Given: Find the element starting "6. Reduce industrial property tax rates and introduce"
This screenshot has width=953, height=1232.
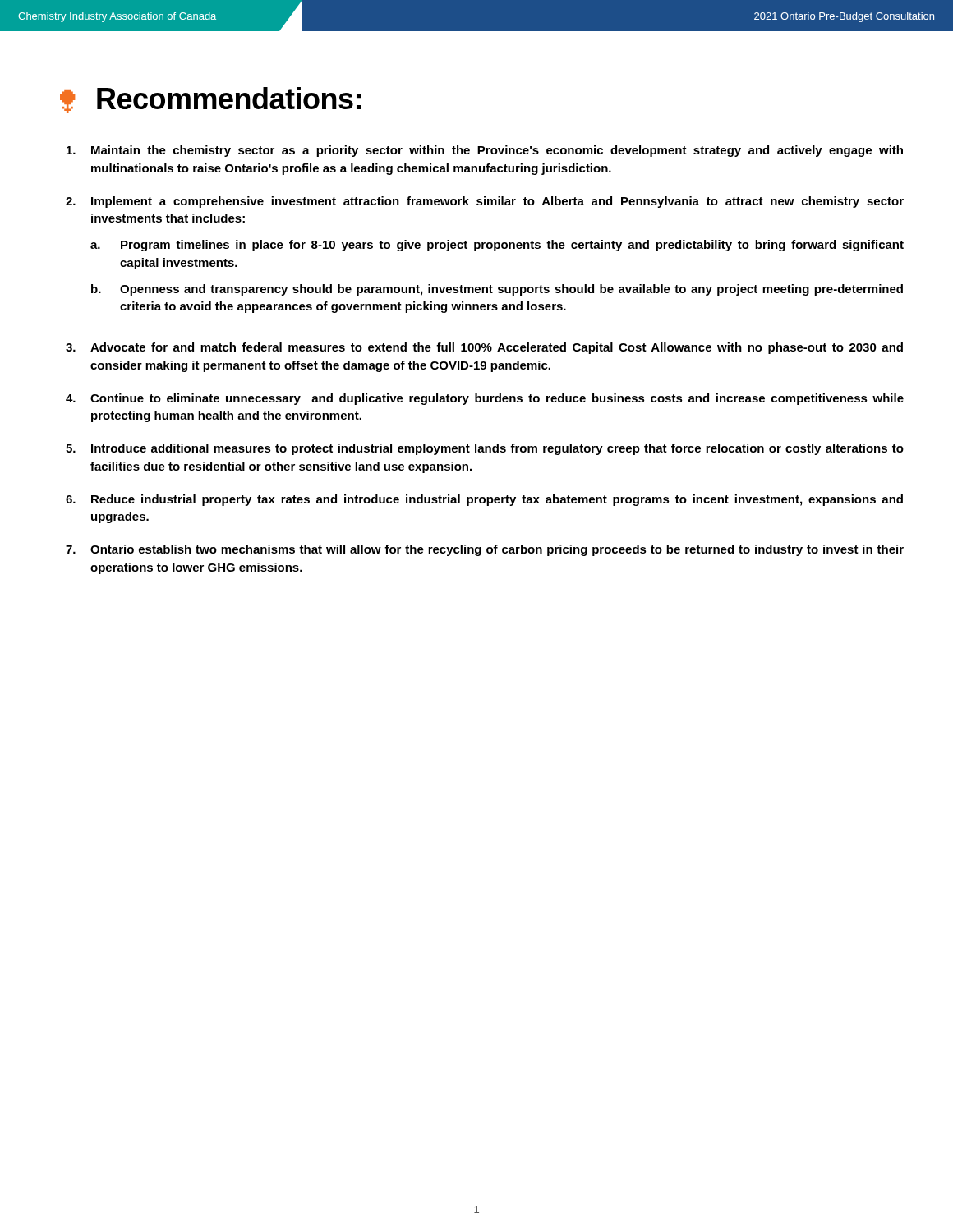Looking at the screenshot, I should (485, 508).
